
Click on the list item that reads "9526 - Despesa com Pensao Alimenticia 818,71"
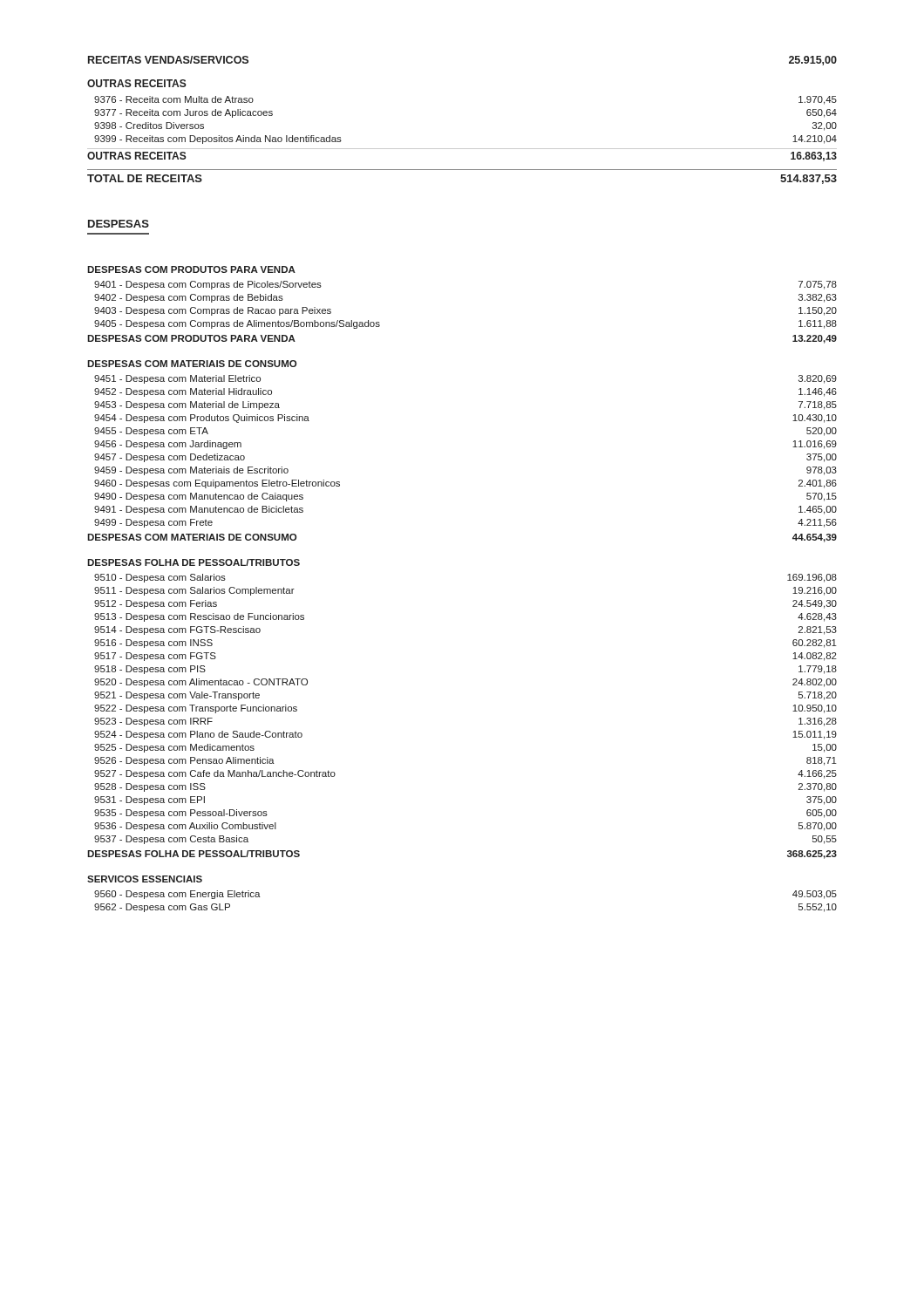point(183,761)
